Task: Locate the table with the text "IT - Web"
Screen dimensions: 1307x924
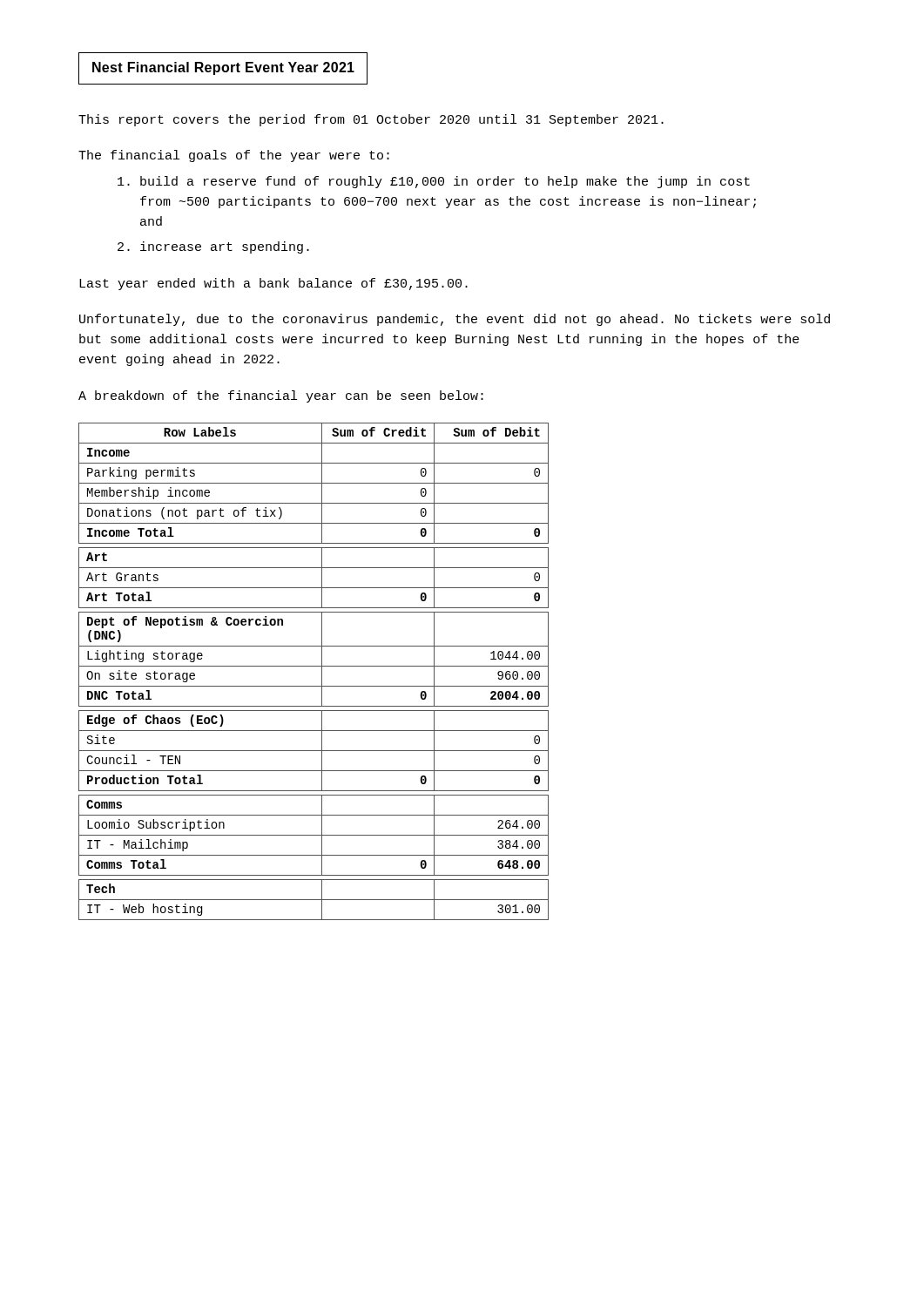Action: click(462, 671)
